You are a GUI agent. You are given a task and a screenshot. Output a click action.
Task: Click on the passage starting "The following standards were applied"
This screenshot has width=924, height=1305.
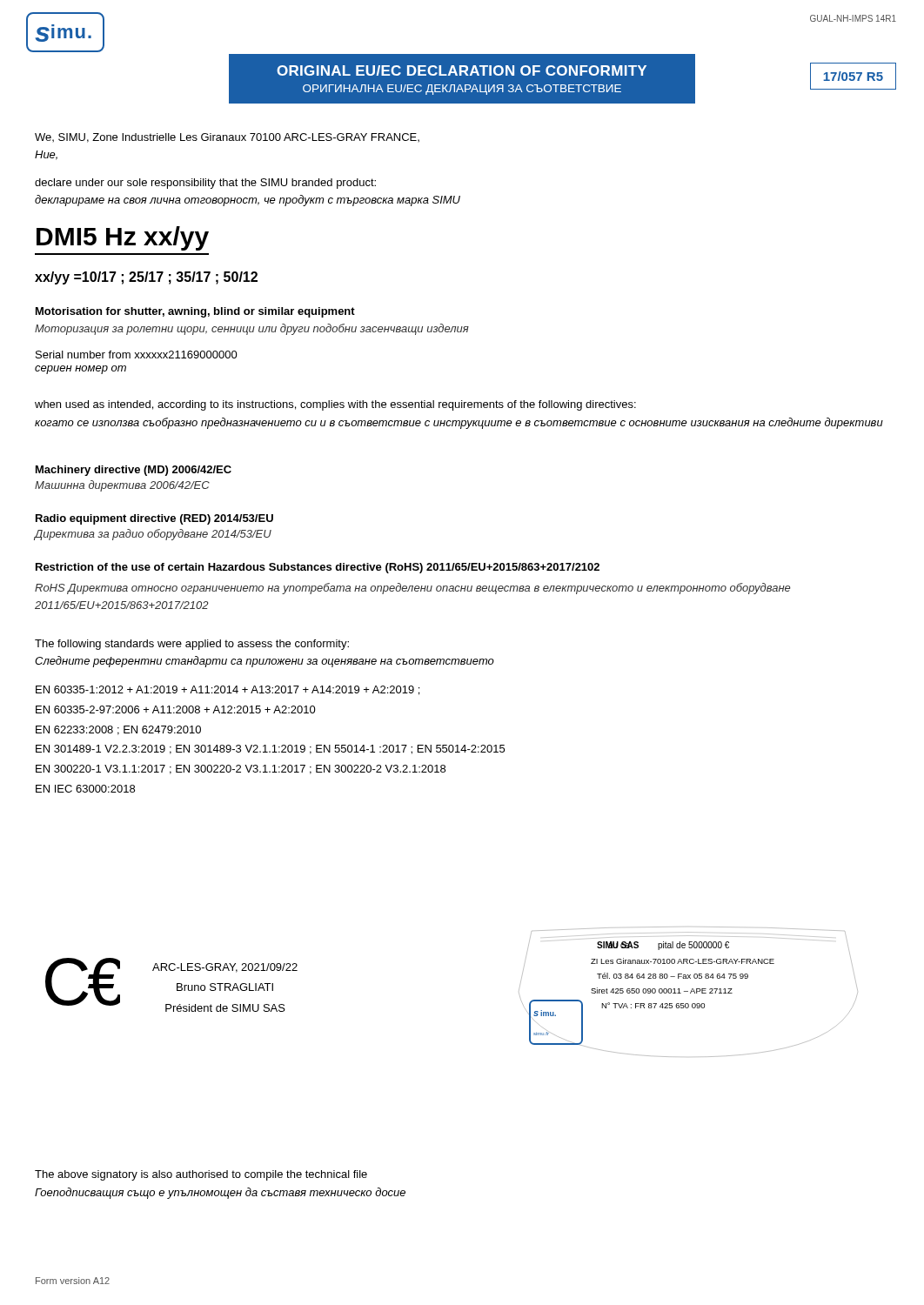tap(264, 652)
